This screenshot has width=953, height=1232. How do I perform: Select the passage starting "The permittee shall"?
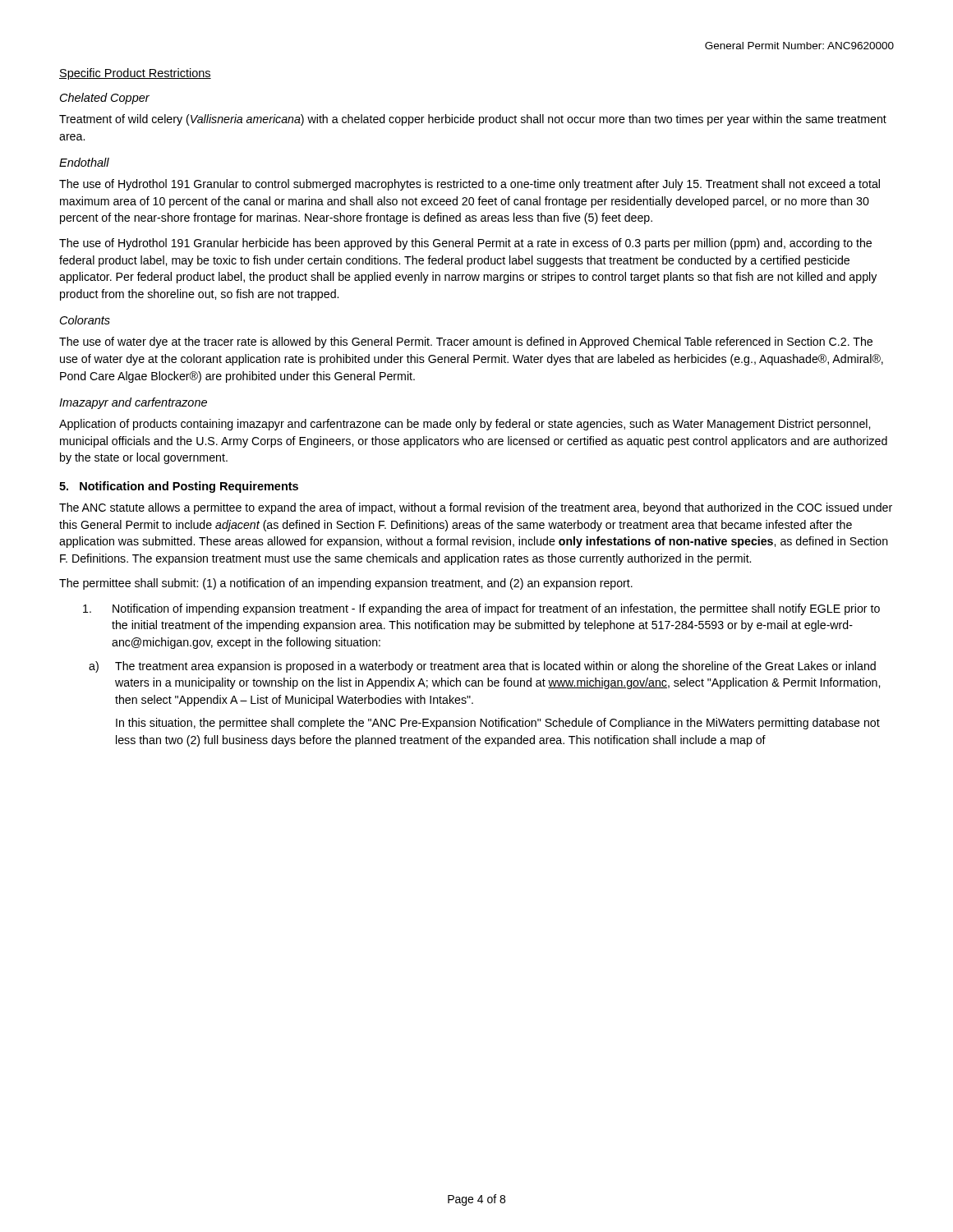point(346,583)
